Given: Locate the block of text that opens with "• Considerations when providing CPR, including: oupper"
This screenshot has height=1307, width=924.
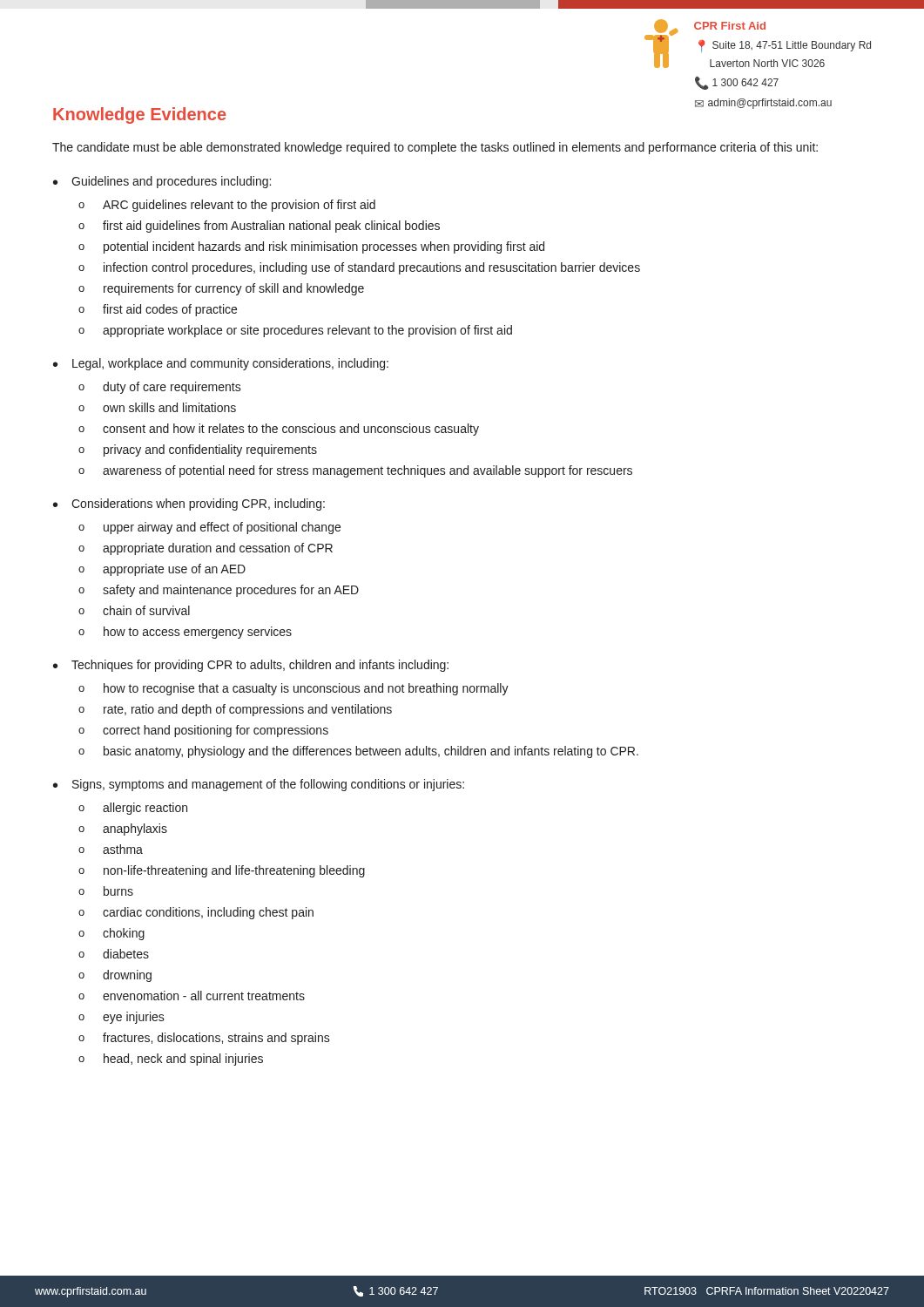Looking at the screenshot, I should point(189,505).
